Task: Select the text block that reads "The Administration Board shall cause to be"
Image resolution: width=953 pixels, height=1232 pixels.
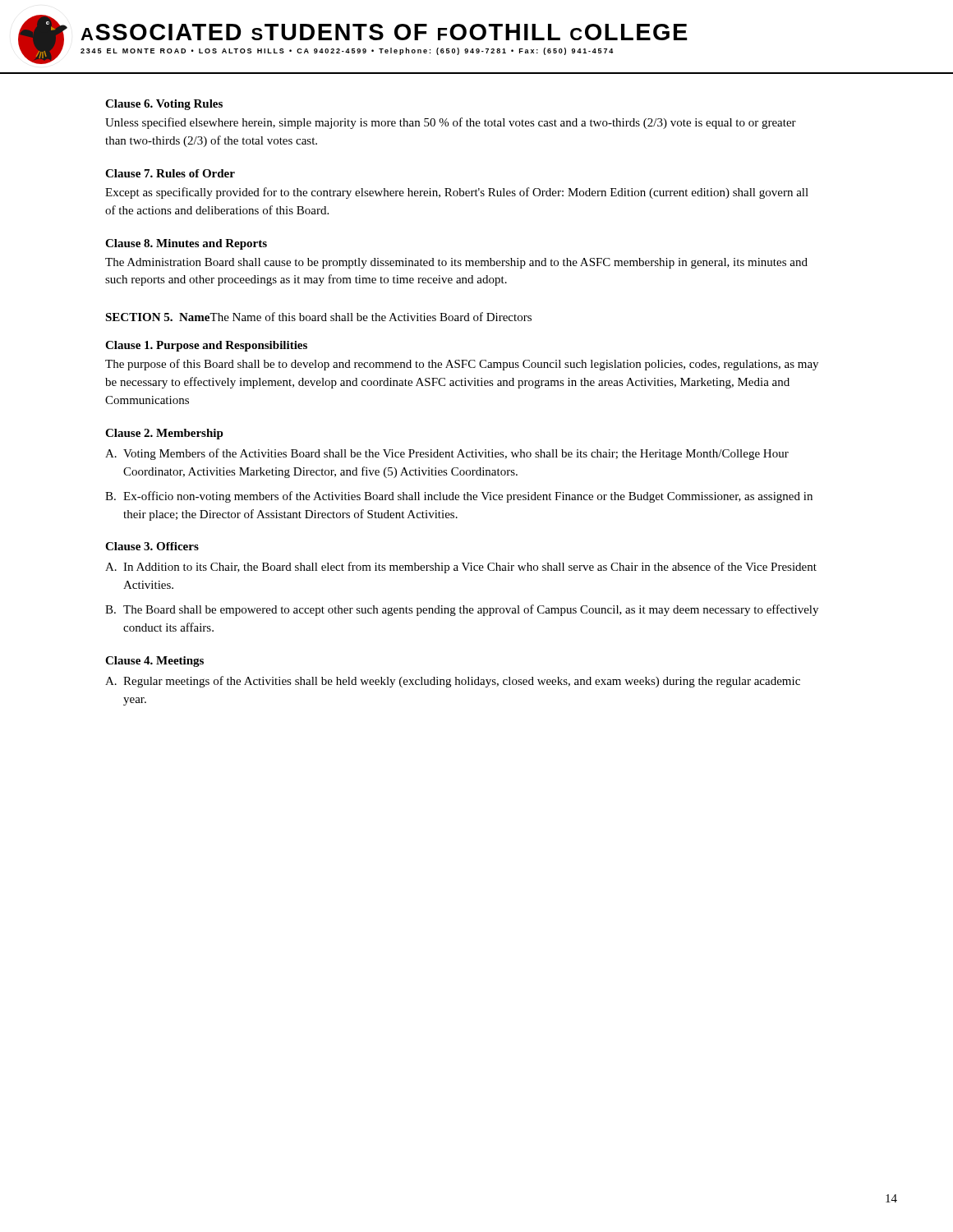Action: tap(456, 271)
